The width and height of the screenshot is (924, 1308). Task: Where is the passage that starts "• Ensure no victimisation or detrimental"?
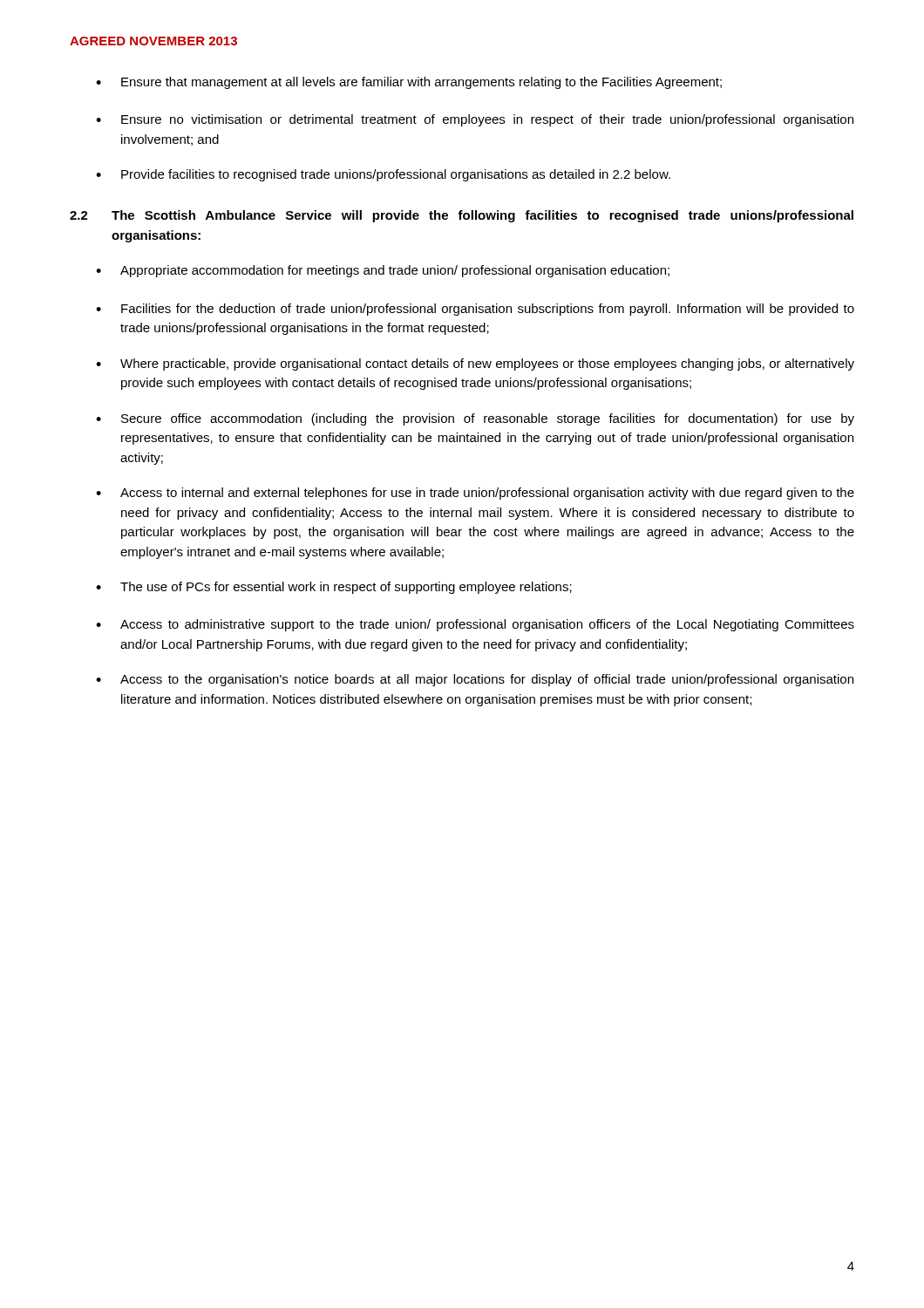click(x=475, y=130)
